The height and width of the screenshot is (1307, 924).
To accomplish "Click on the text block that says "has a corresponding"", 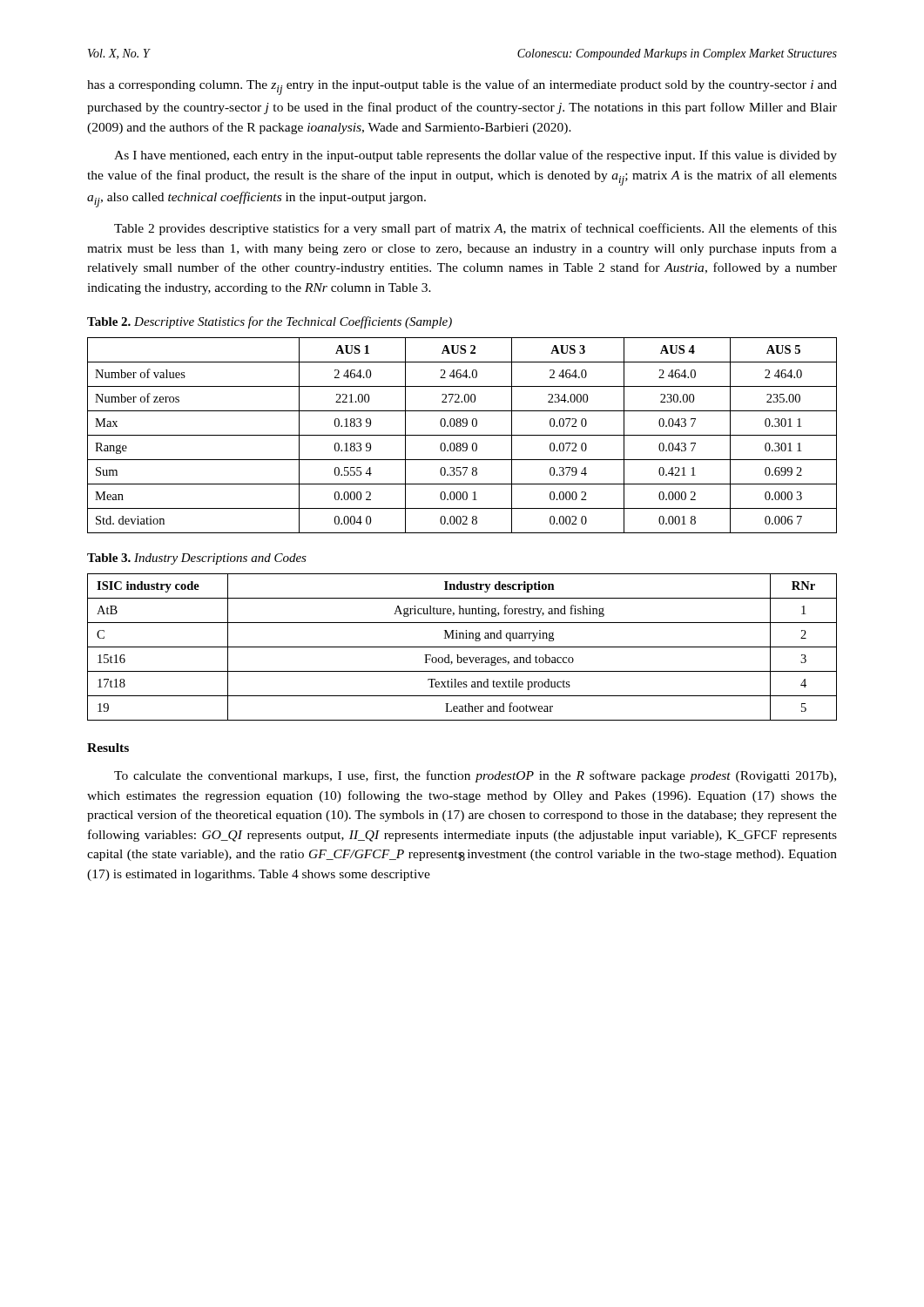I will coord(462,106).
